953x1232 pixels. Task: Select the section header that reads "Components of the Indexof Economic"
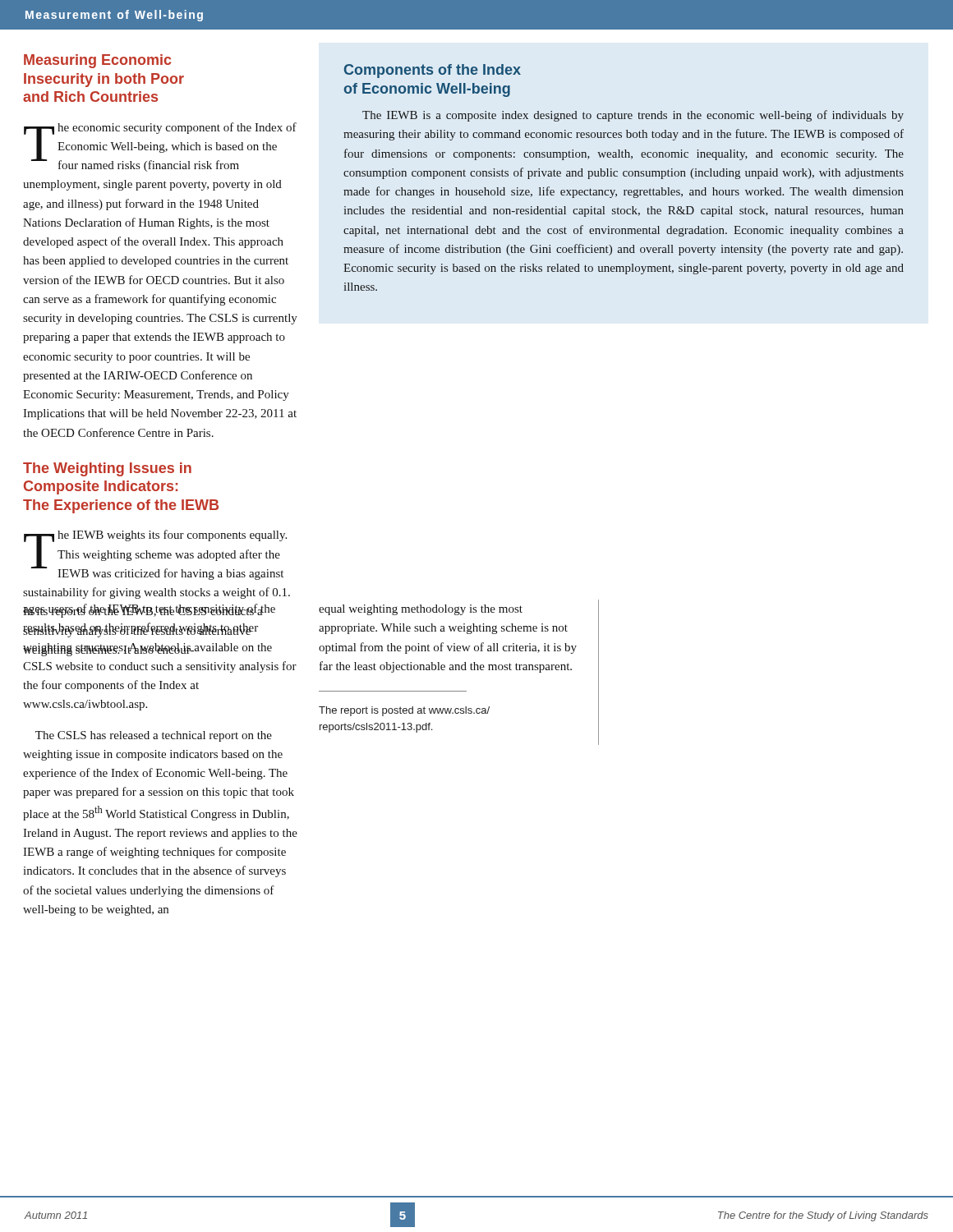point(433,71)
